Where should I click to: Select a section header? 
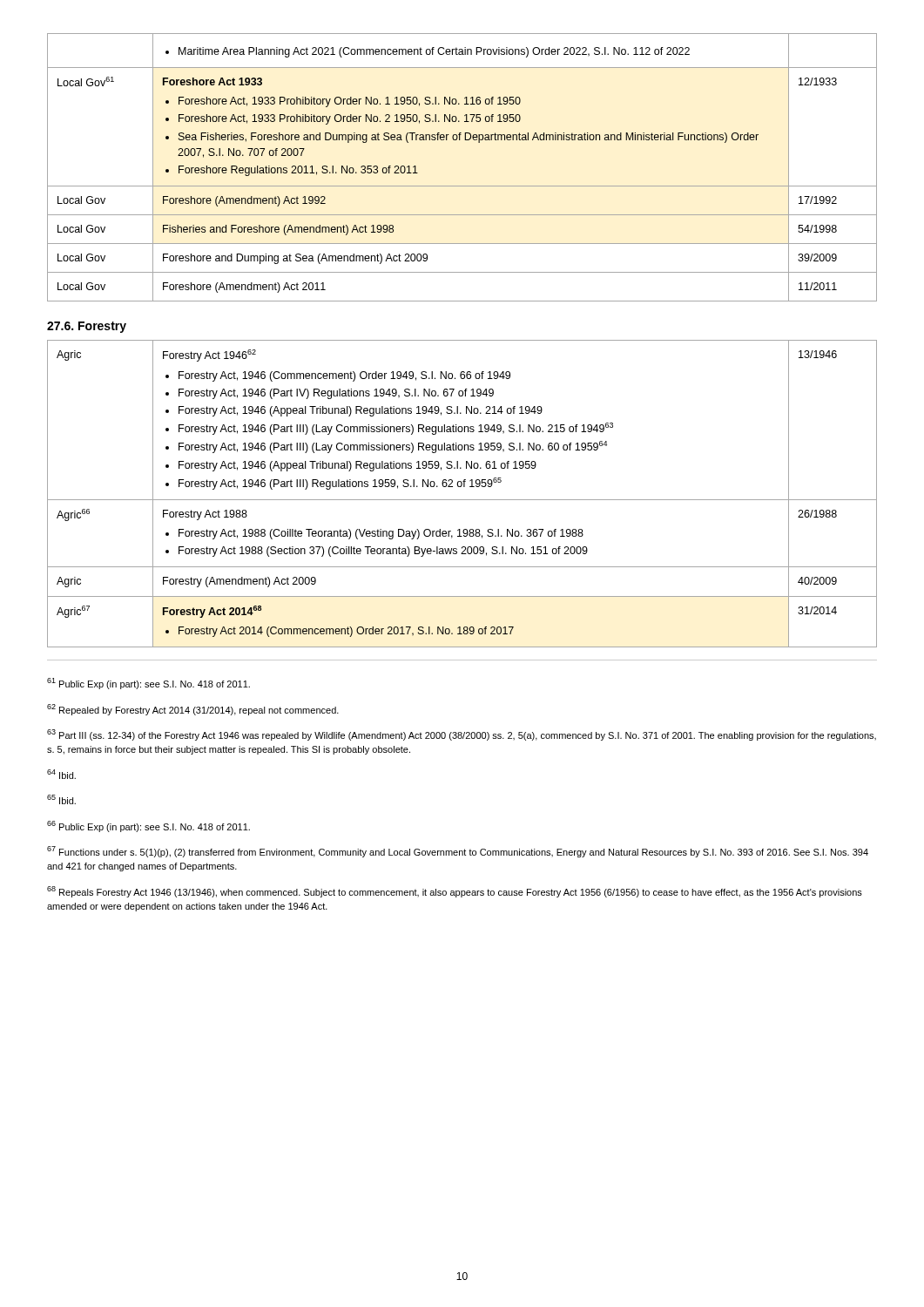(87, 326)
